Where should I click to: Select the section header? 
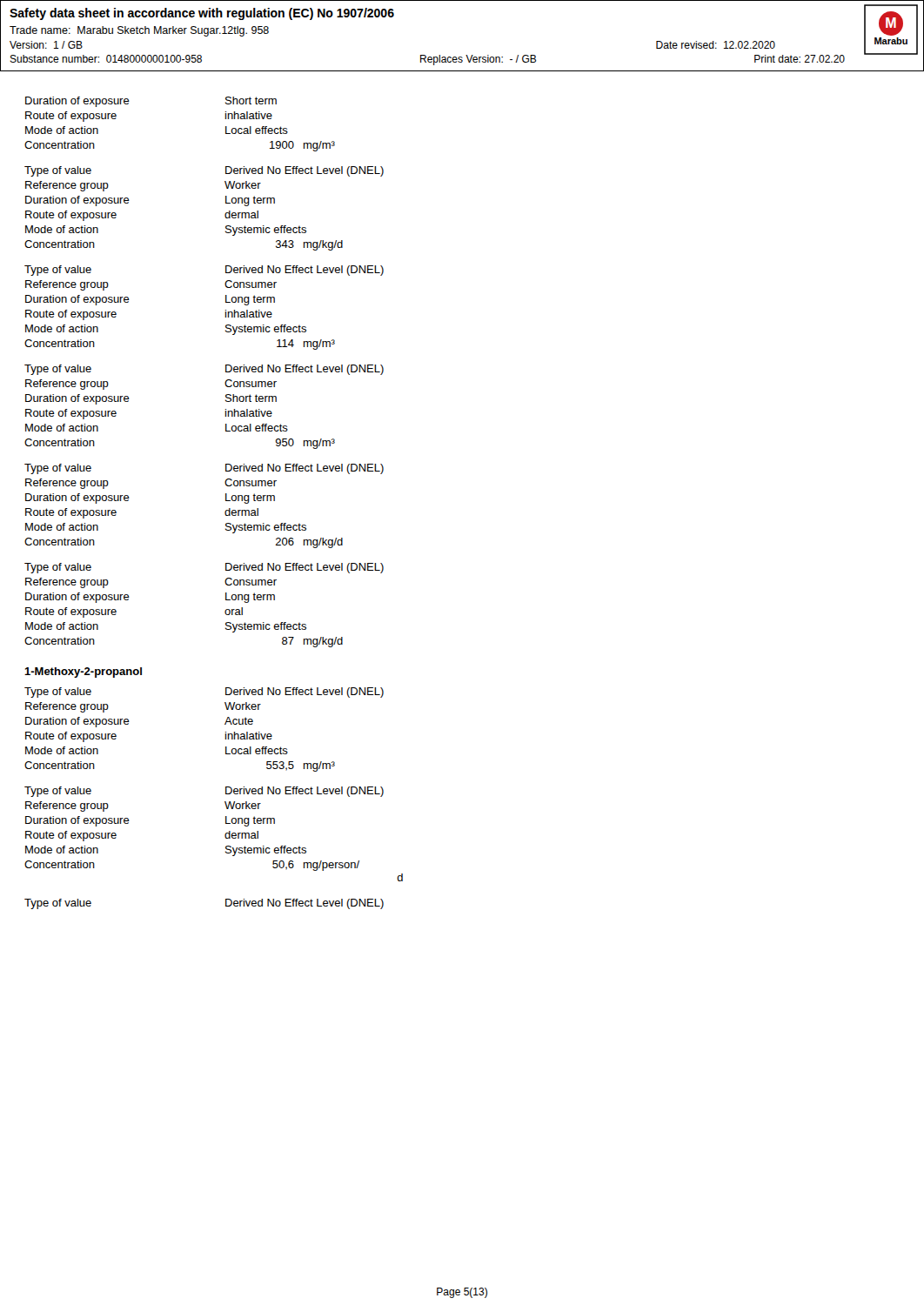[83, 671]
